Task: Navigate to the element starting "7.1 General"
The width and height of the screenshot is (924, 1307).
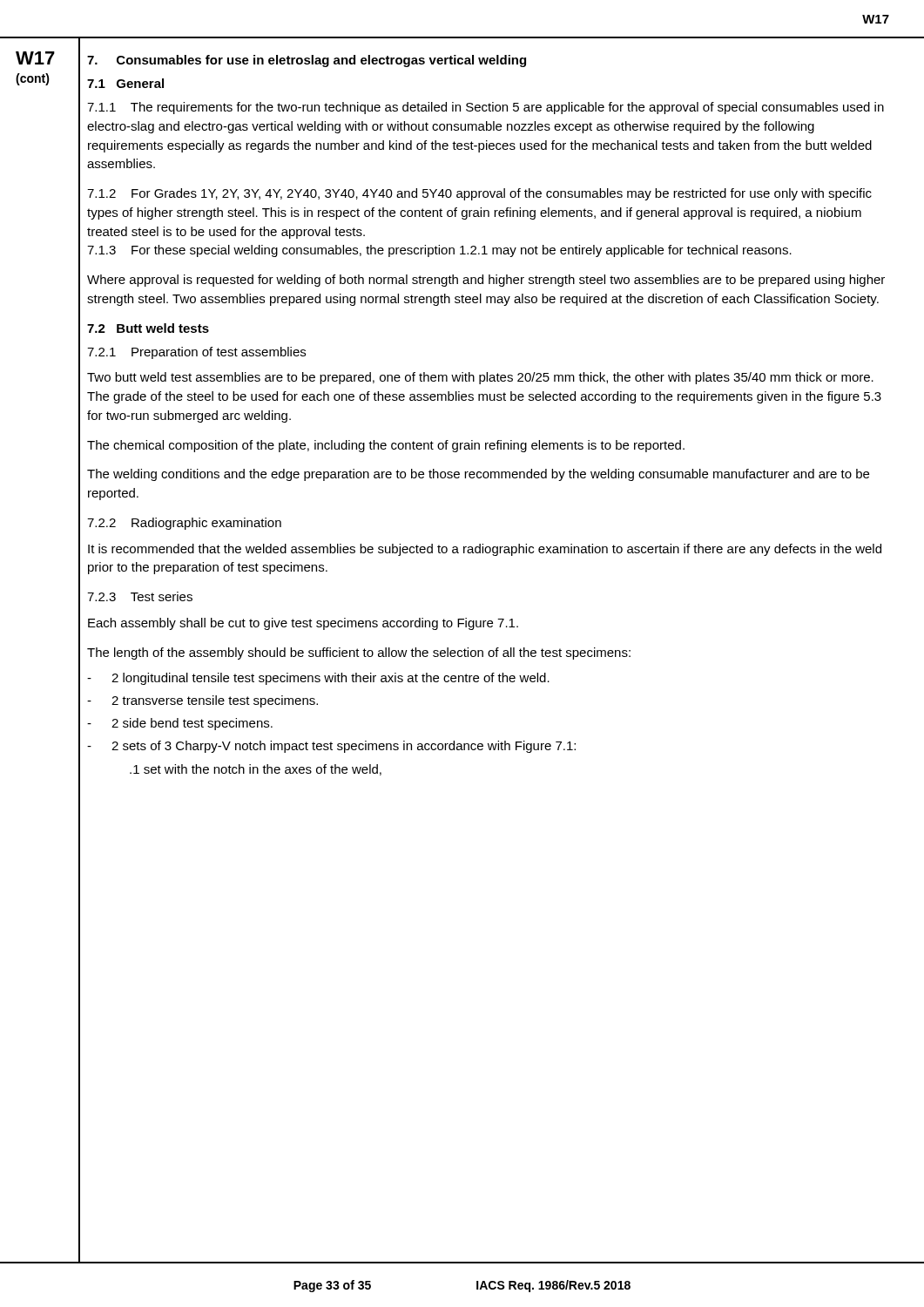Action: click(126, 83)
